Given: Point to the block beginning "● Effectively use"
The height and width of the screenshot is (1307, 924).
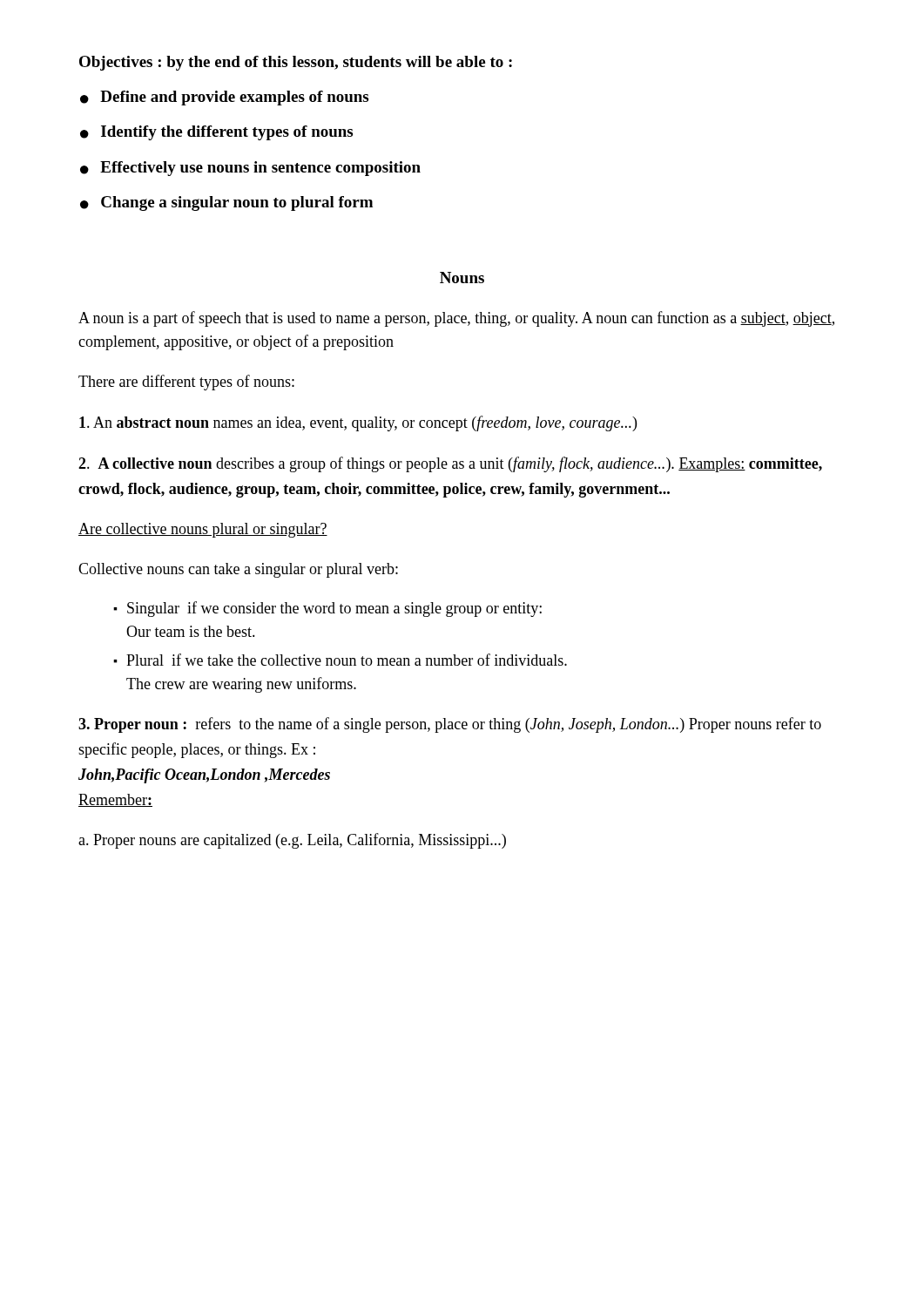Looking at the screenshot, I should pos(250,169).
